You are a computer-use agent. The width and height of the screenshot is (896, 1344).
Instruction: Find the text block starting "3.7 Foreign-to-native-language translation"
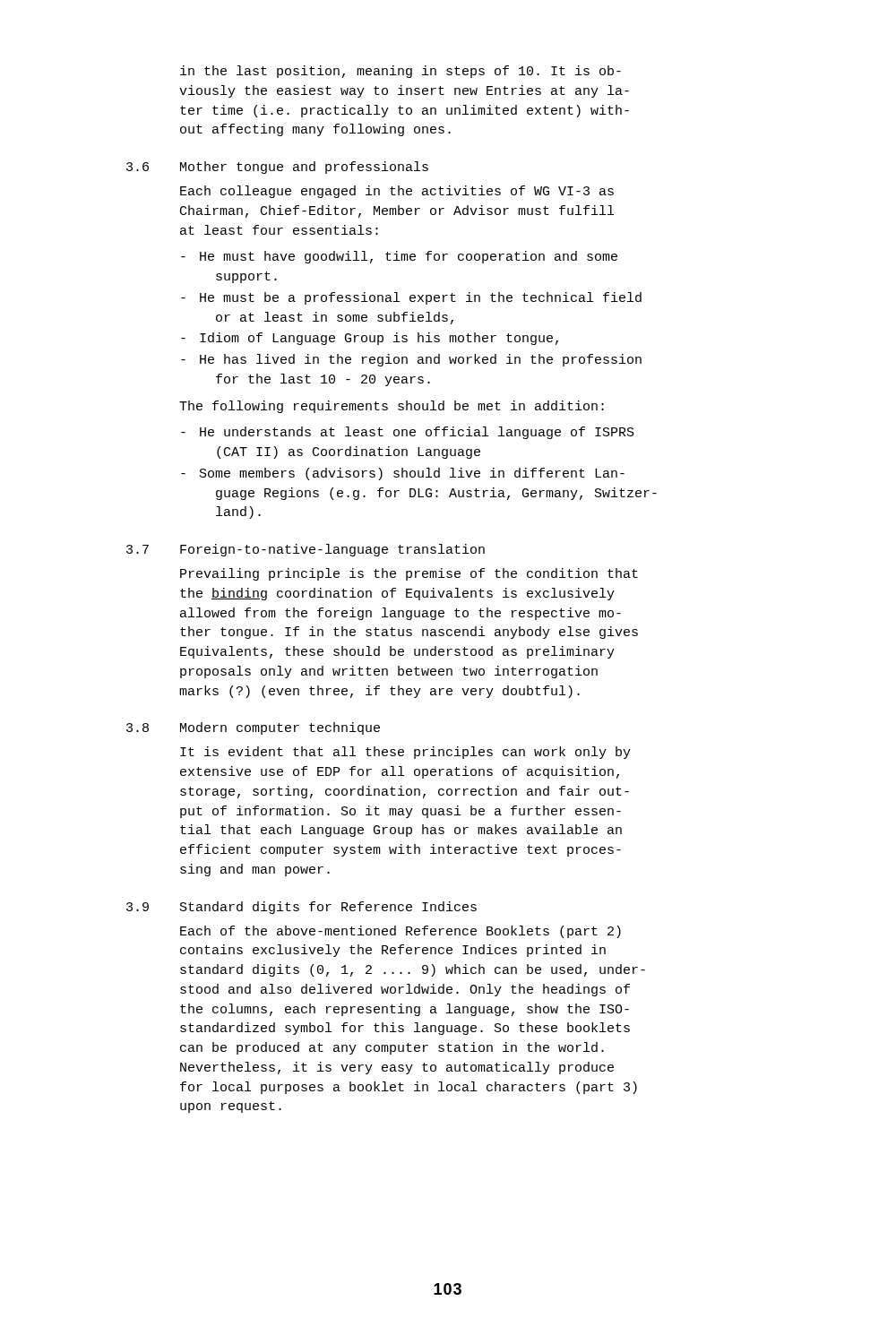coord(457,551)
